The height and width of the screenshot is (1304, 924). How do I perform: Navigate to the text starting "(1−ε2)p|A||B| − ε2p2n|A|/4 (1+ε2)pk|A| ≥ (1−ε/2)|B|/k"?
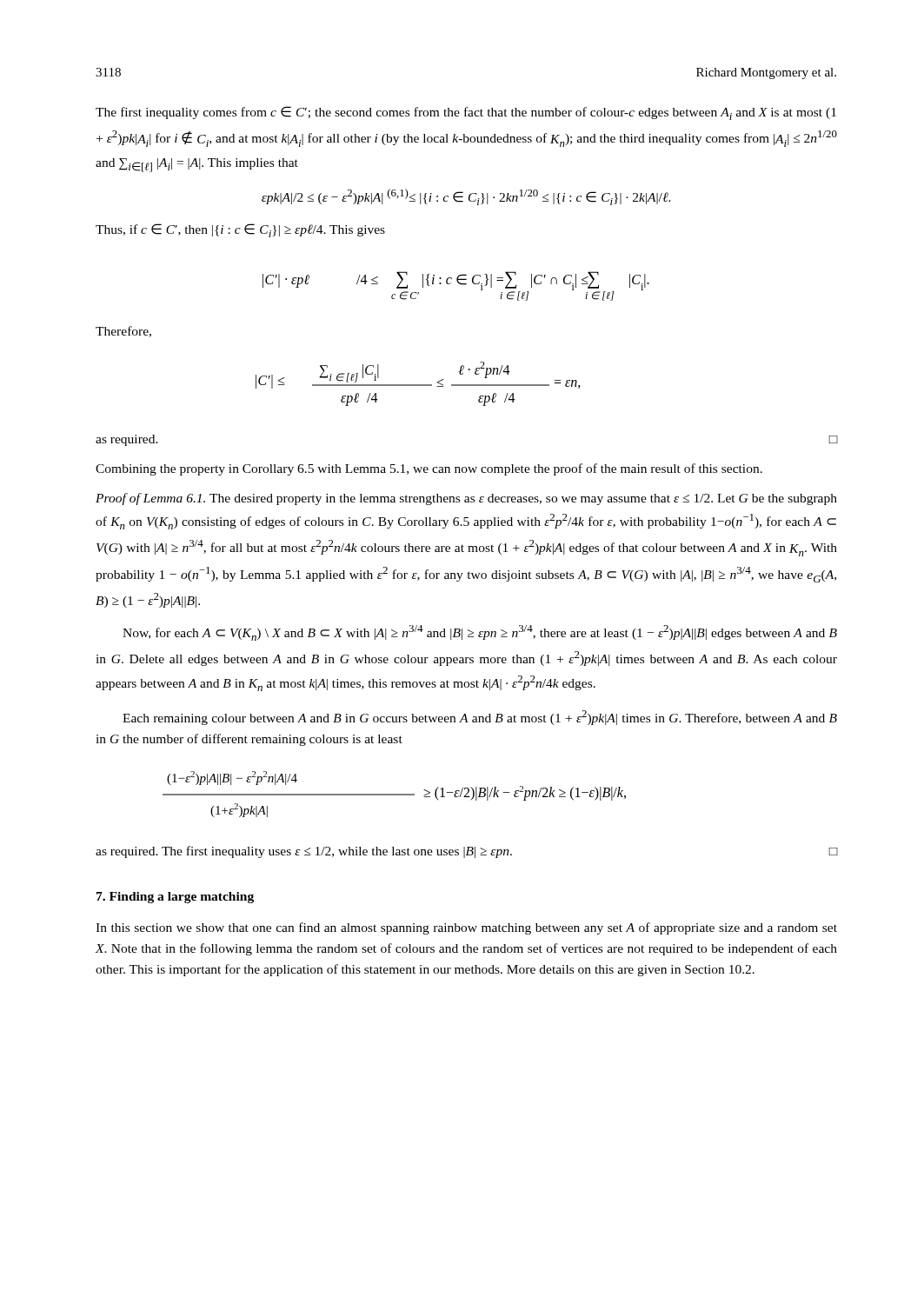coord(466,795)
